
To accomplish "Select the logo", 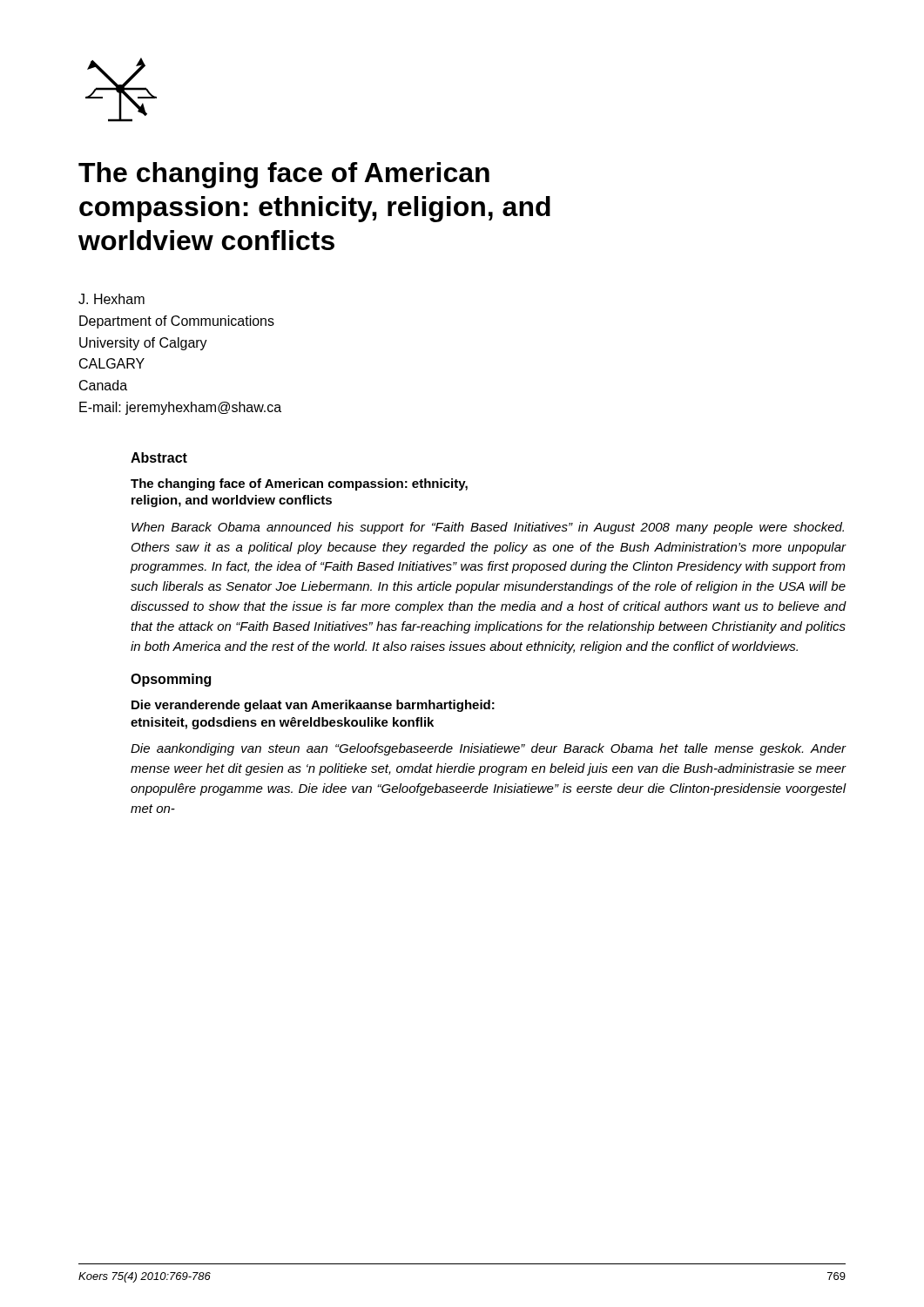I will point(462,91).
